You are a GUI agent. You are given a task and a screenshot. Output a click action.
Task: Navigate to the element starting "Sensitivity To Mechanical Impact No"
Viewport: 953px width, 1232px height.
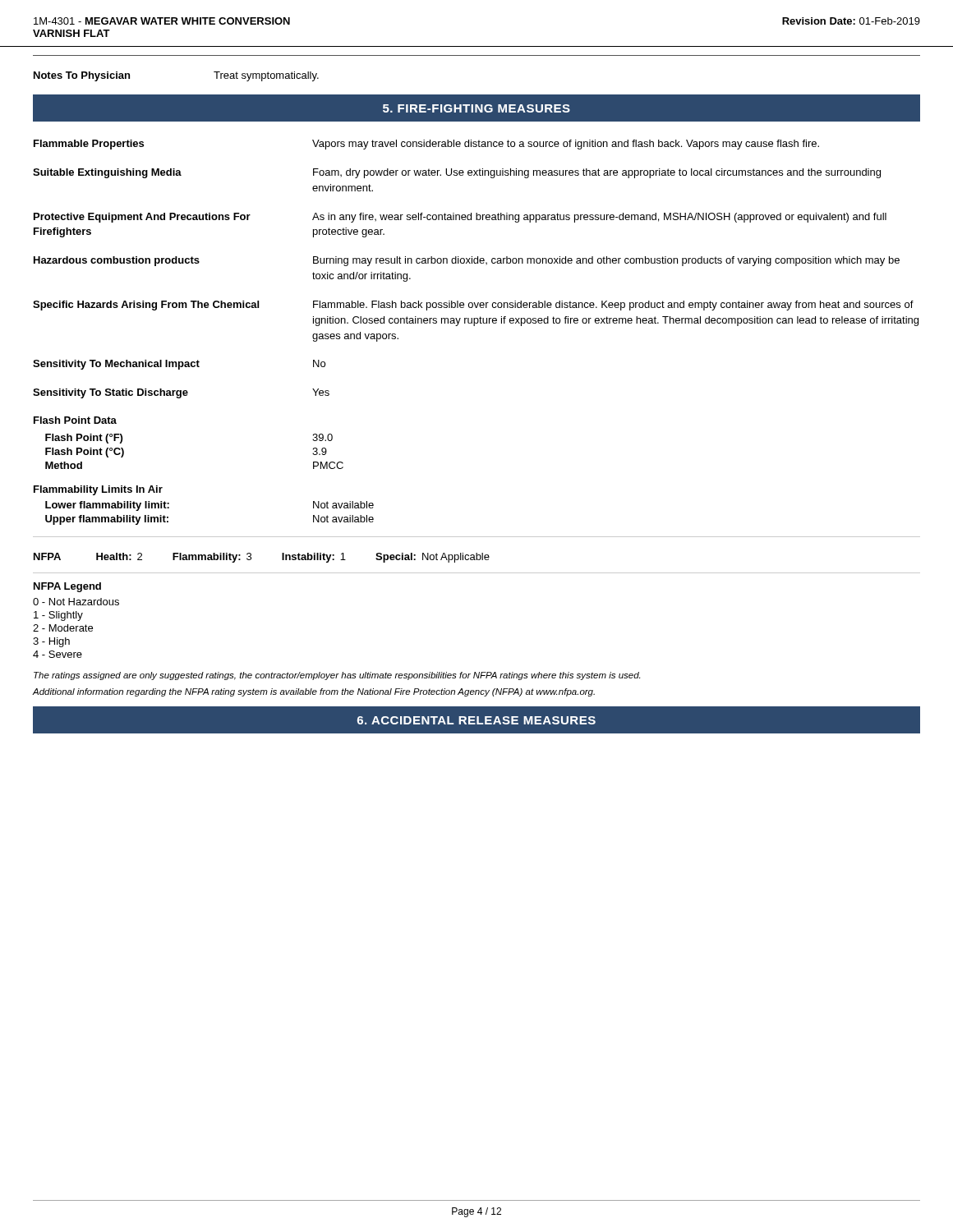(x=179, y=365)
